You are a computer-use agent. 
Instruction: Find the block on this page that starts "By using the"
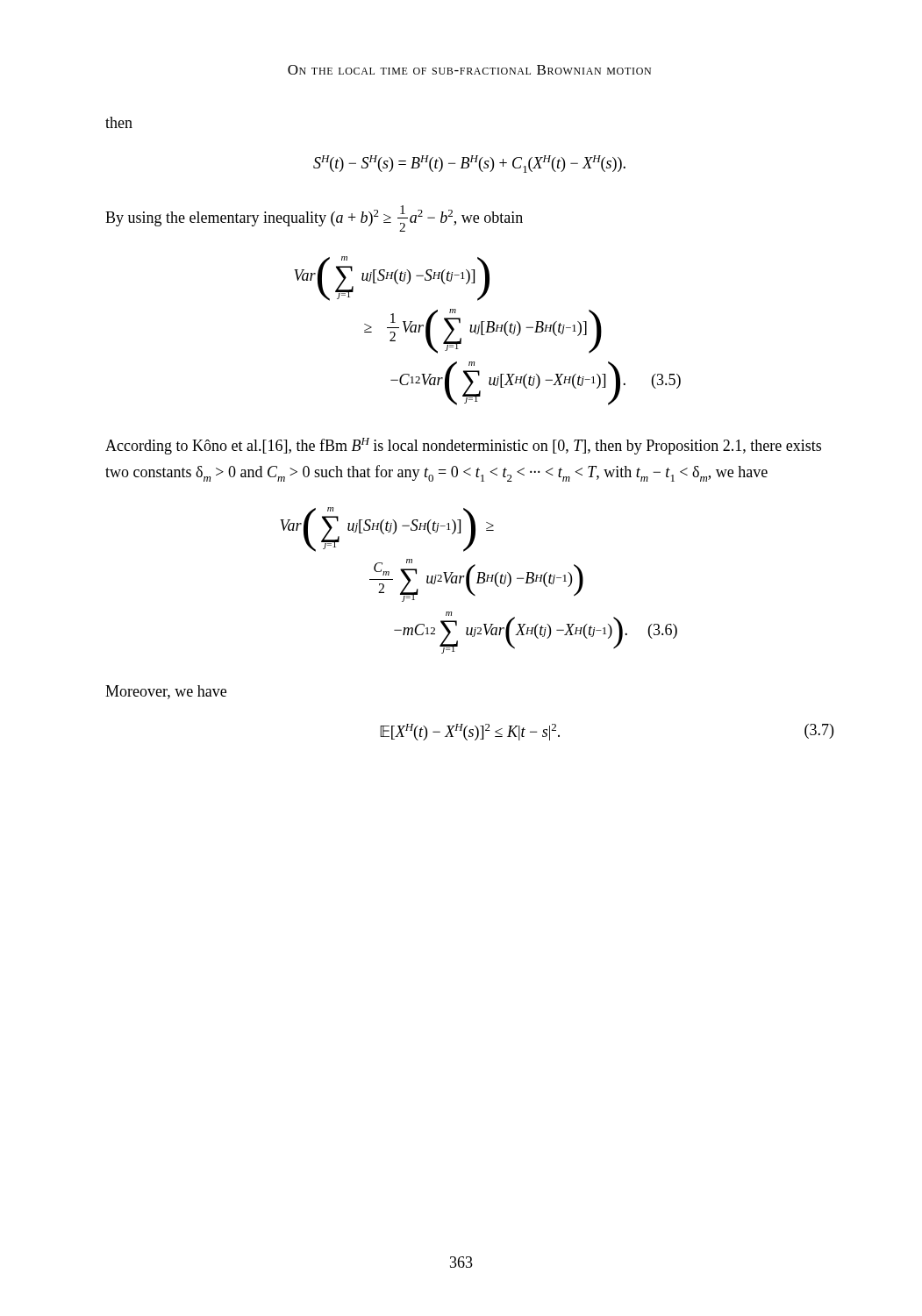(314, 218)
